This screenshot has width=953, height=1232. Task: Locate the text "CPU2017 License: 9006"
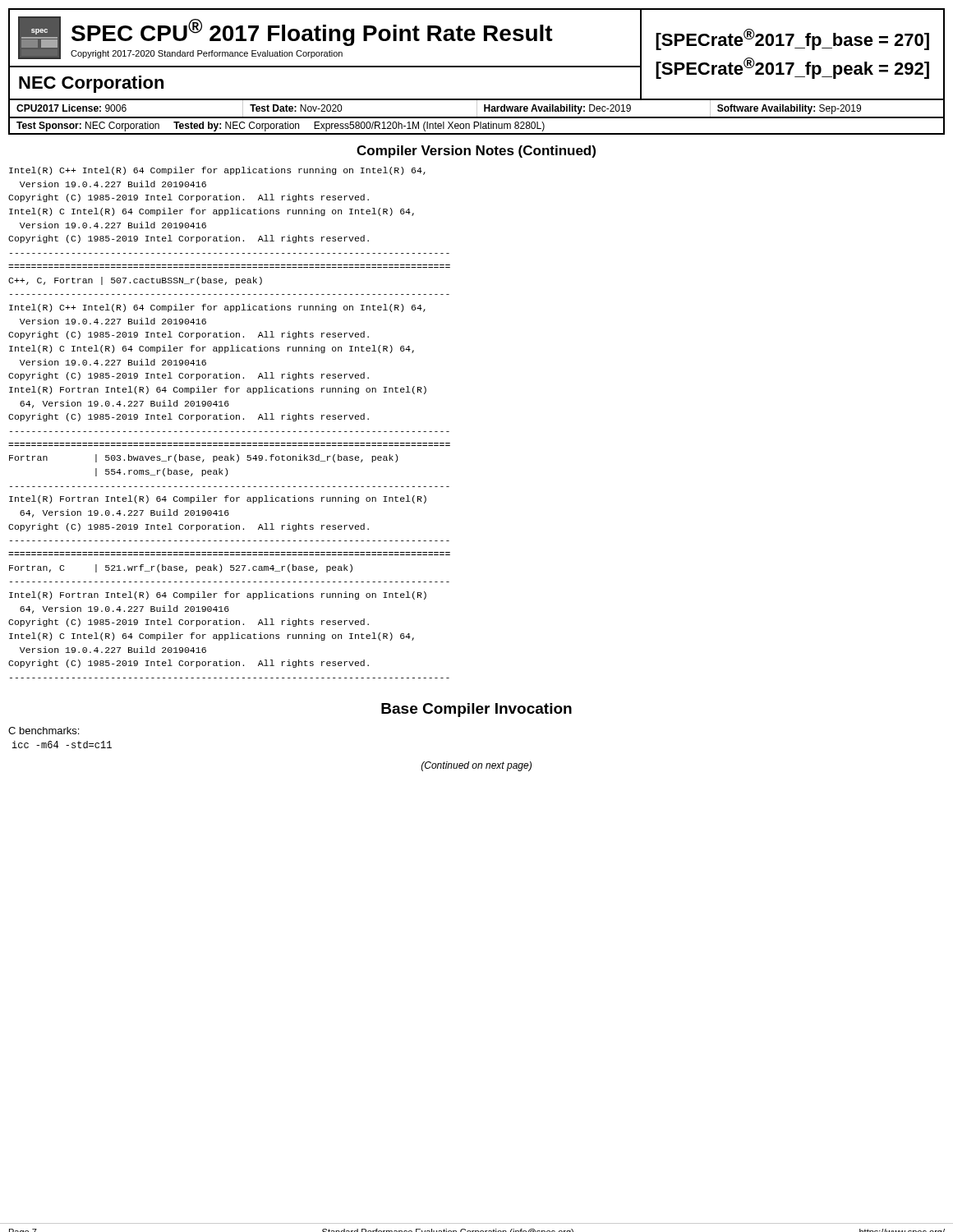click(71, 109)
